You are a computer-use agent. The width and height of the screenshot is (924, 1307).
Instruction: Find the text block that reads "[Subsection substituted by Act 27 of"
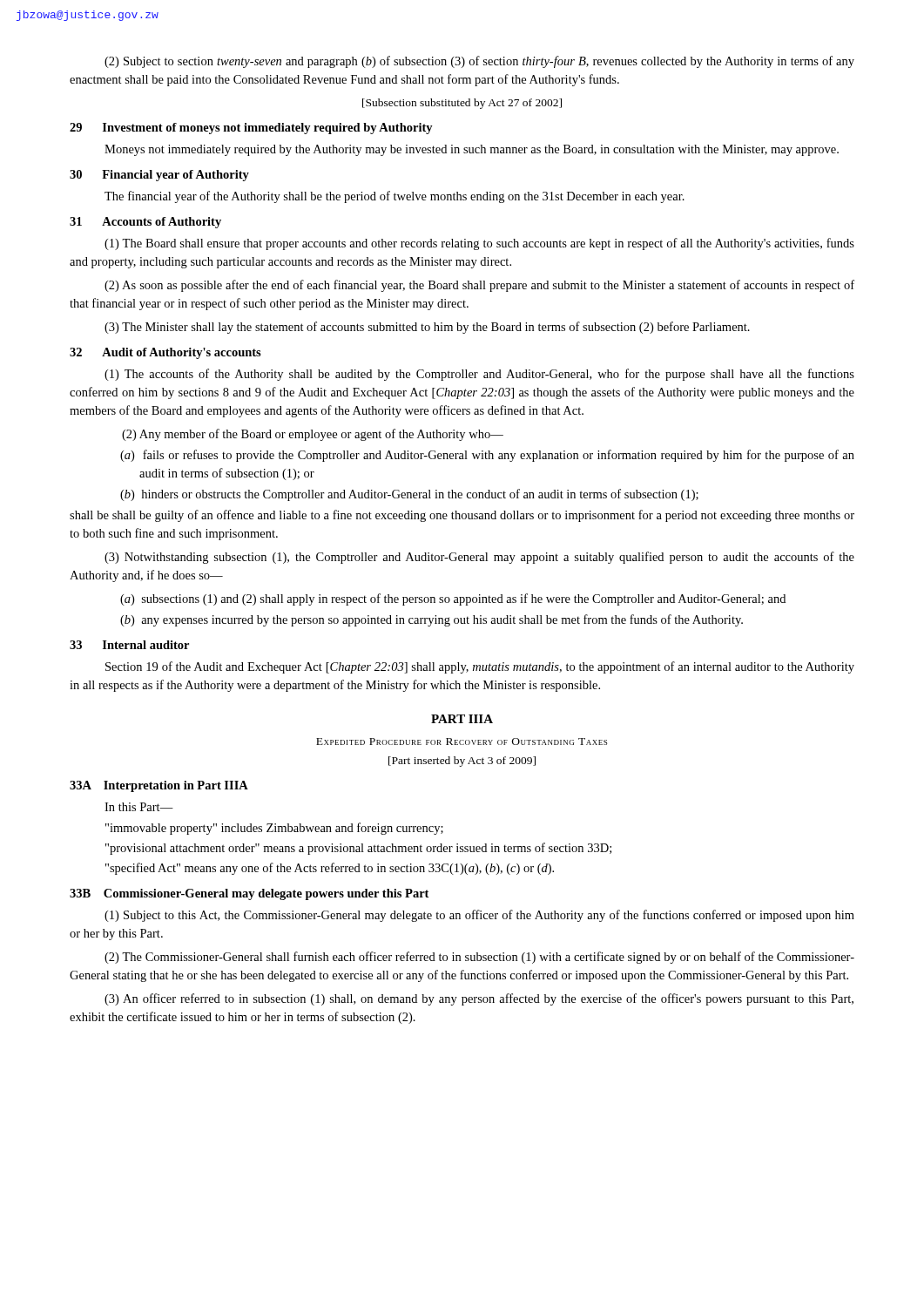[462, 103]
